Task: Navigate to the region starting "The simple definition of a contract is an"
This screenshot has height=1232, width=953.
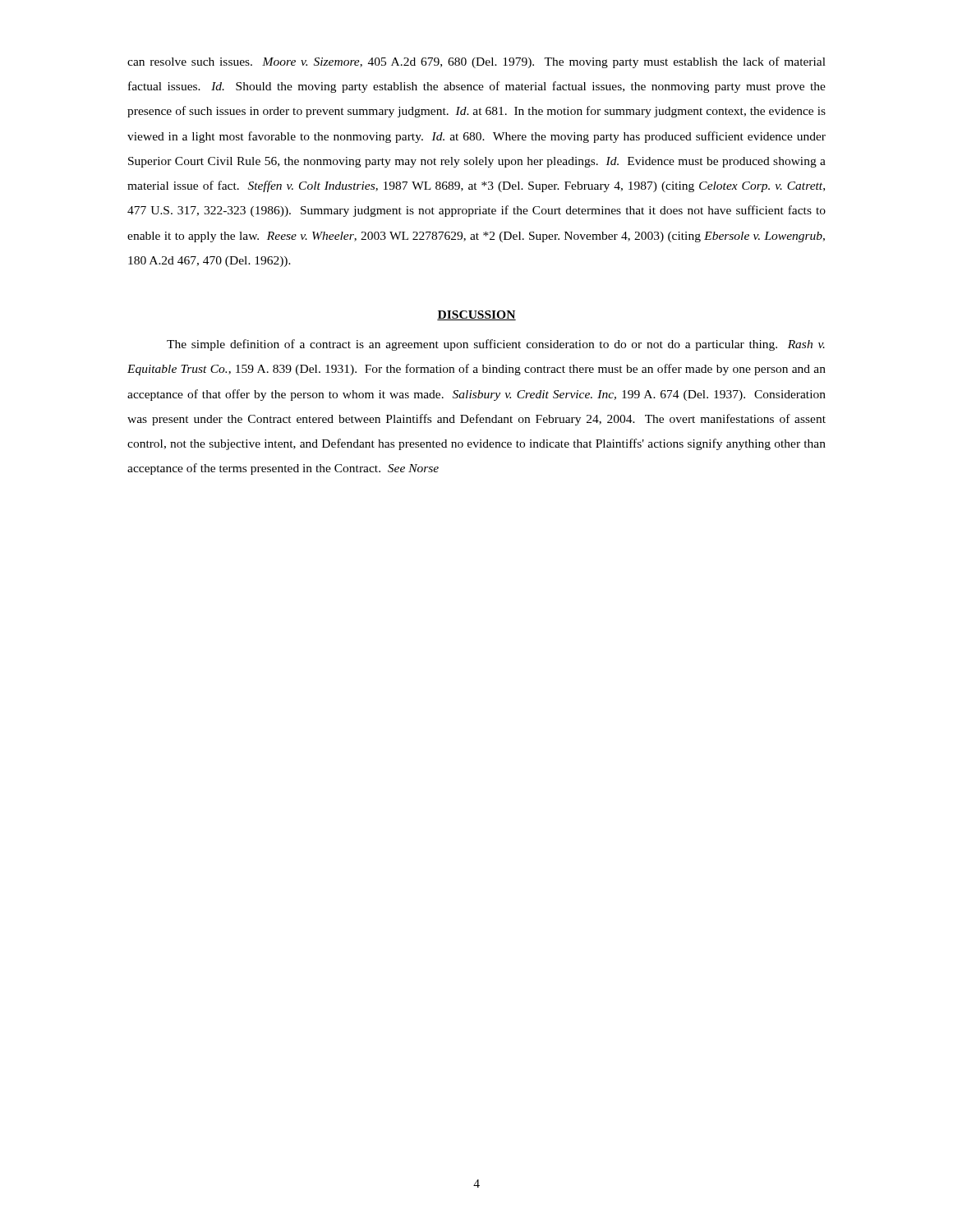Action: (476, 406)
